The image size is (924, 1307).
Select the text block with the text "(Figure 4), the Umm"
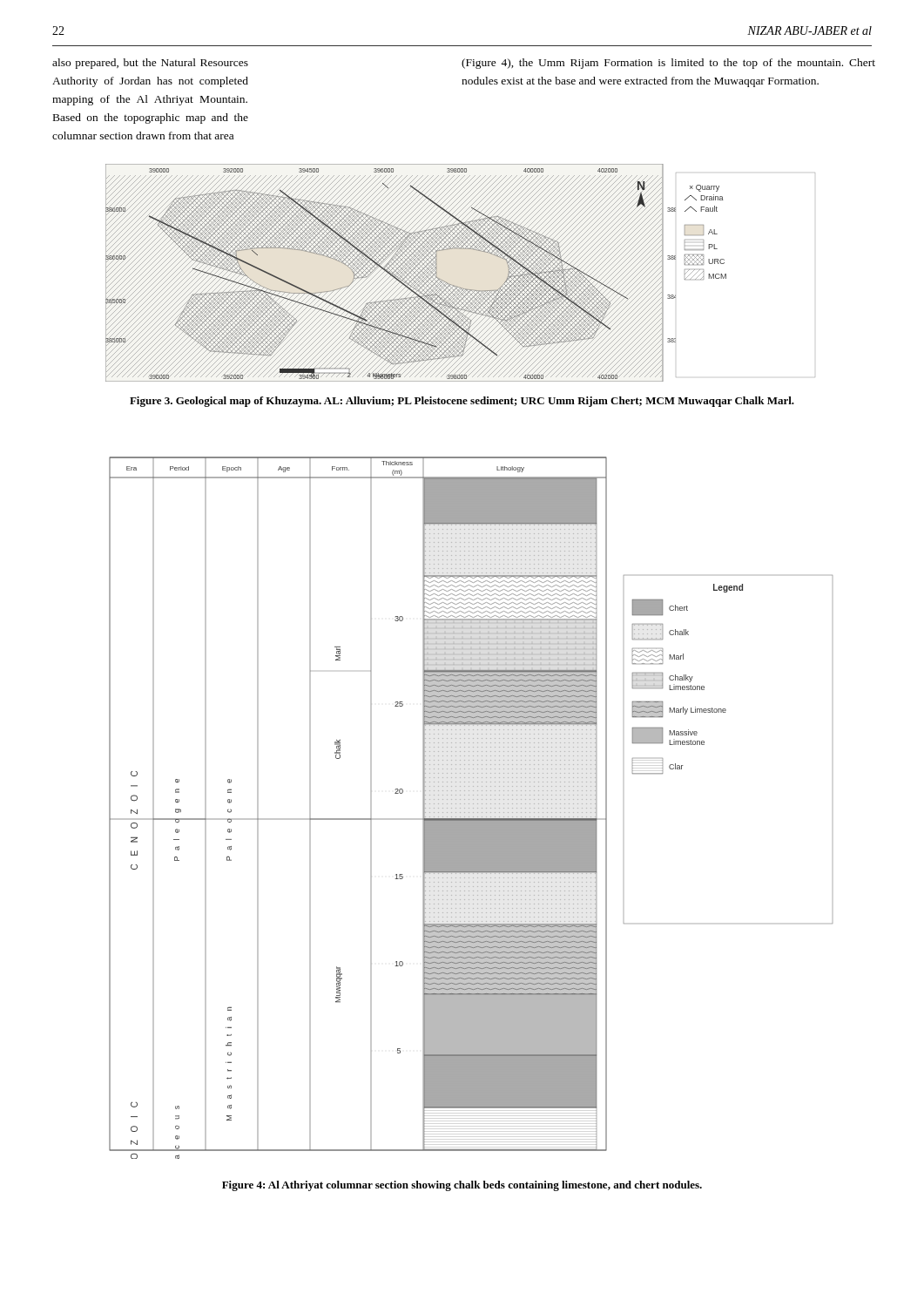click(668, 71)
